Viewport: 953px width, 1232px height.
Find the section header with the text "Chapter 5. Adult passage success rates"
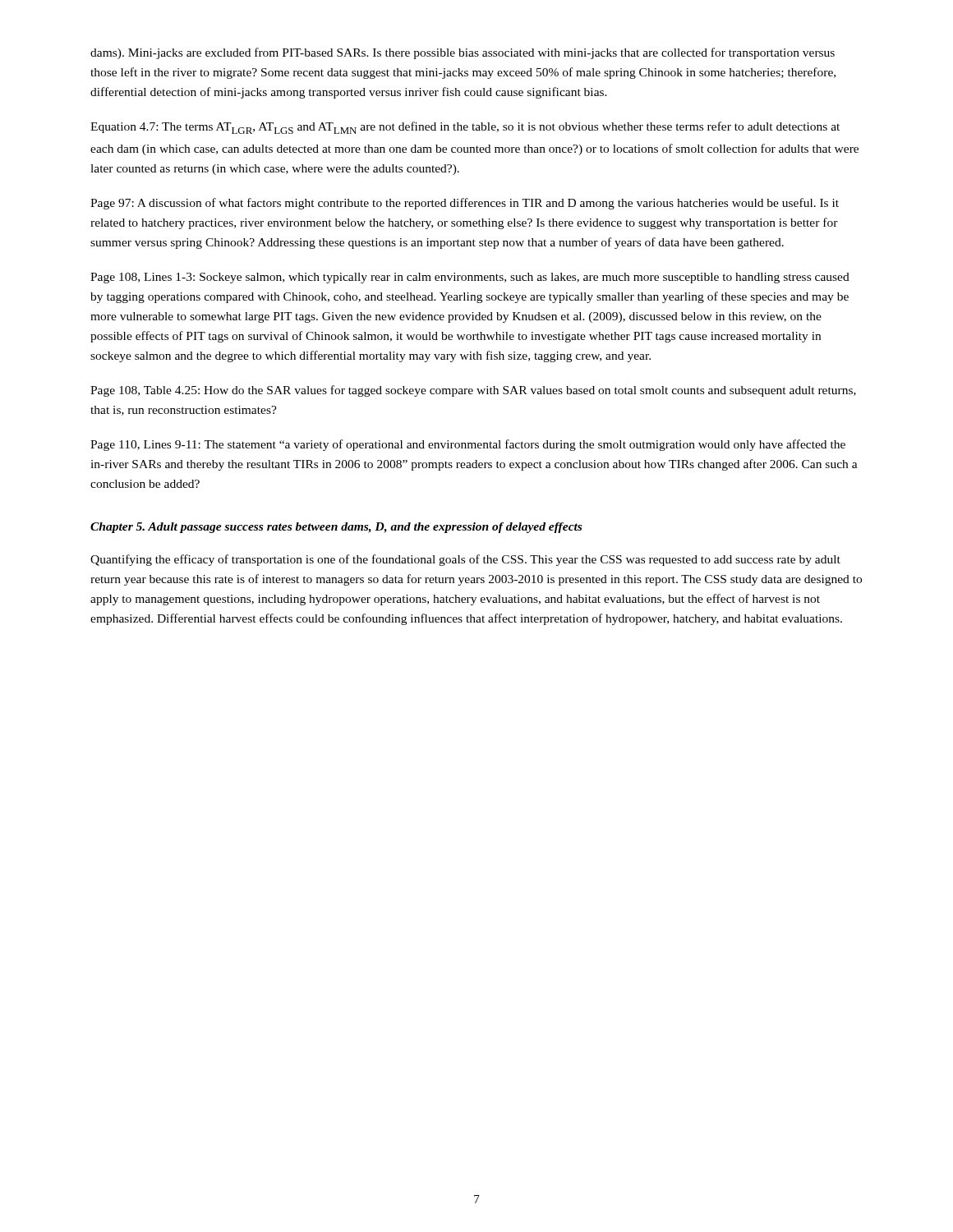336,526
